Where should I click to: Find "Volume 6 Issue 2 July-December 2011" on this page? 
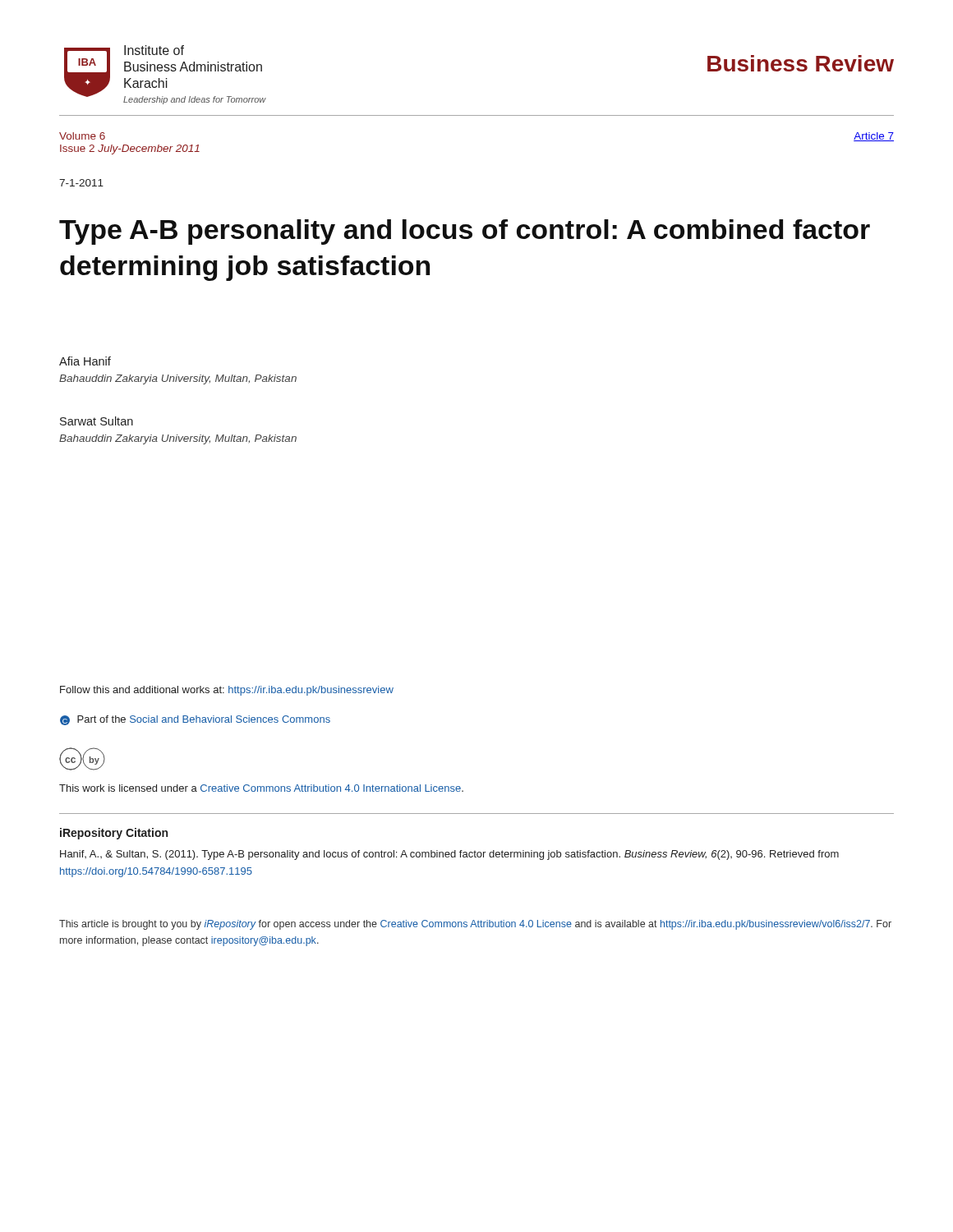click(x=130, y=142)
